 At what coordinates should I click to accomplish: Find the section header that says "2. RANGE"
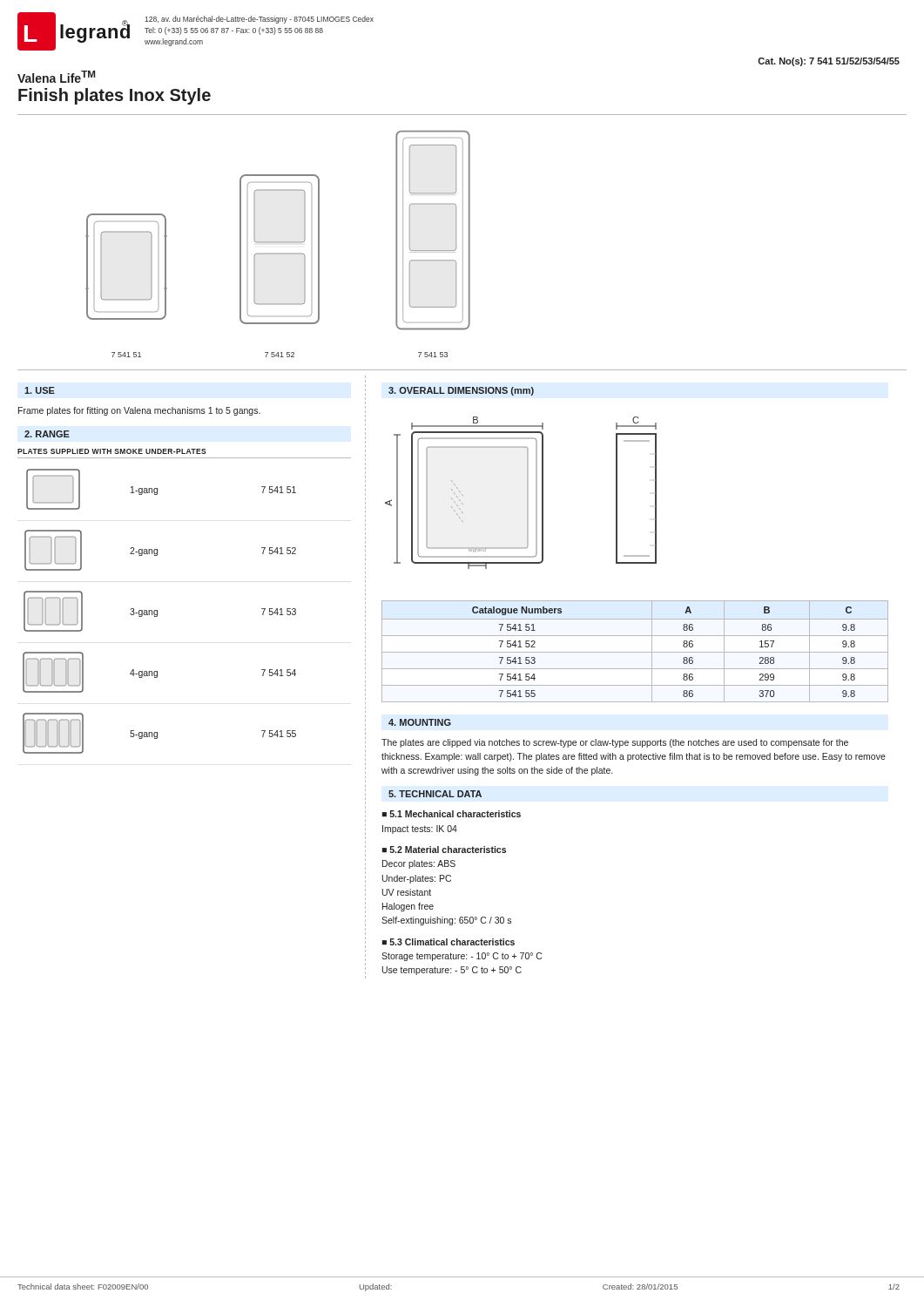tap(47, 434)
